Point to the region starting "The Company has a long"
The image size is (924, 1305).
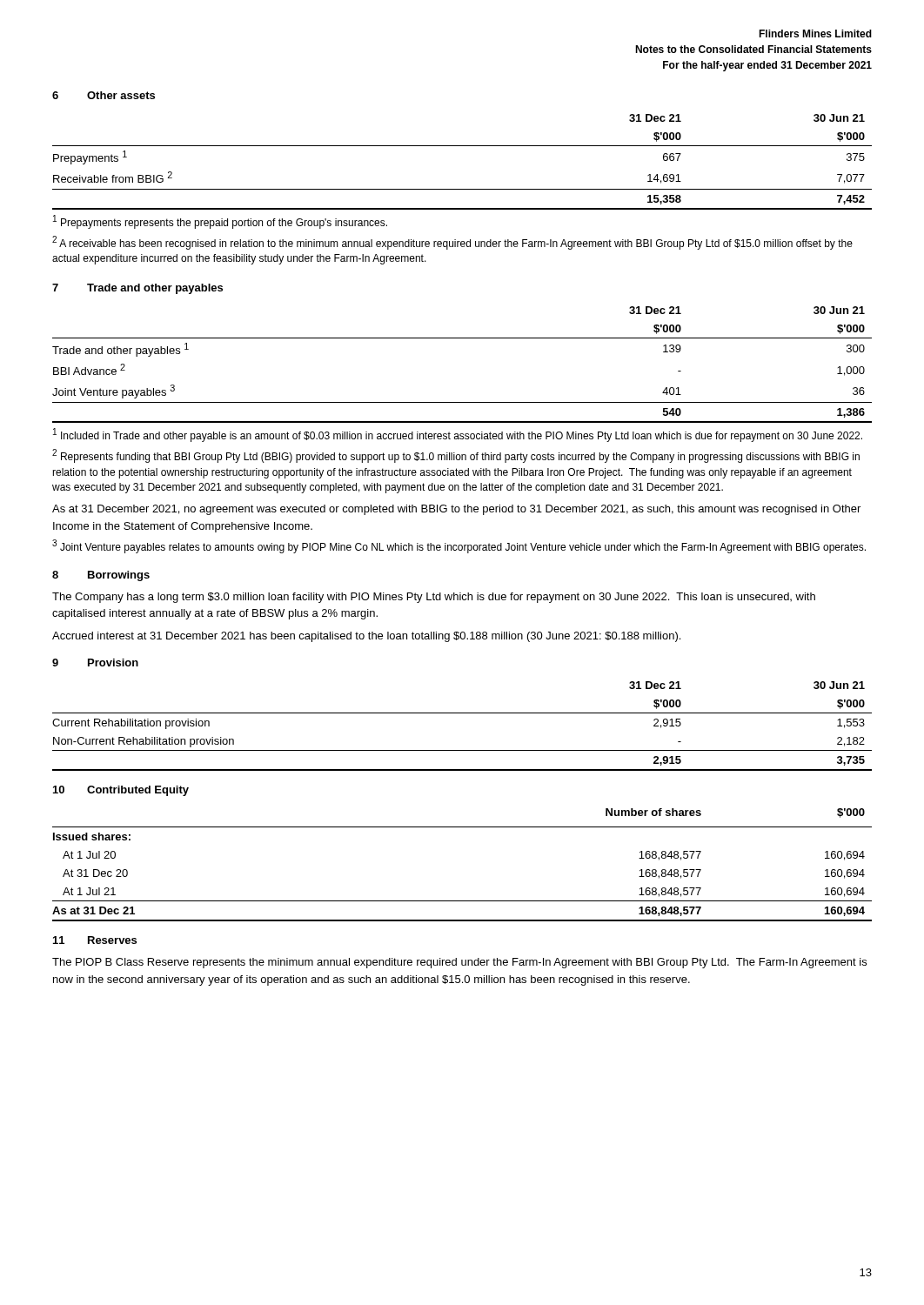tap(434, 605)
